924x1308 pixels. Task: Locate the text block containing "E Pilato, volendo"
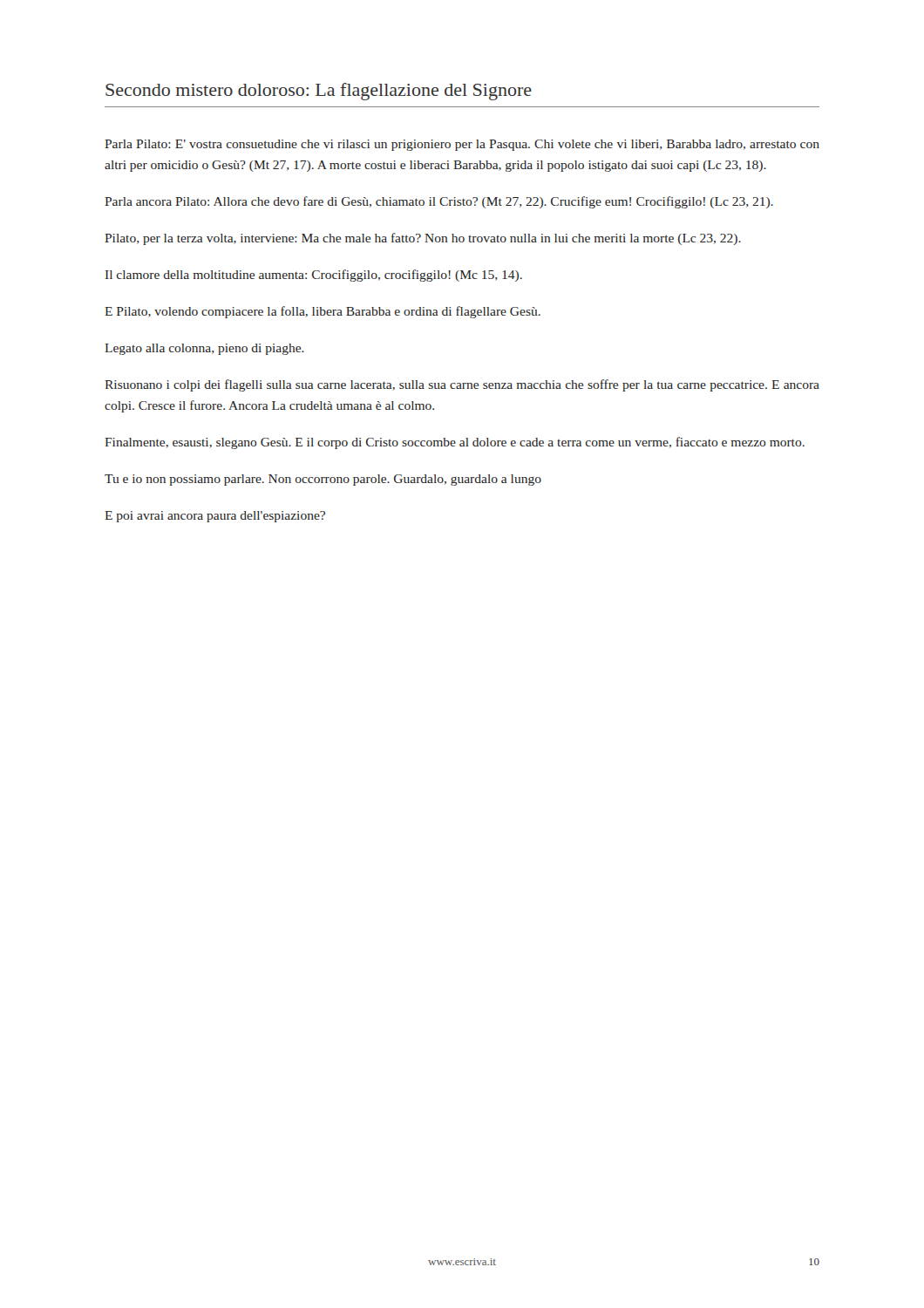coord(323,311)
